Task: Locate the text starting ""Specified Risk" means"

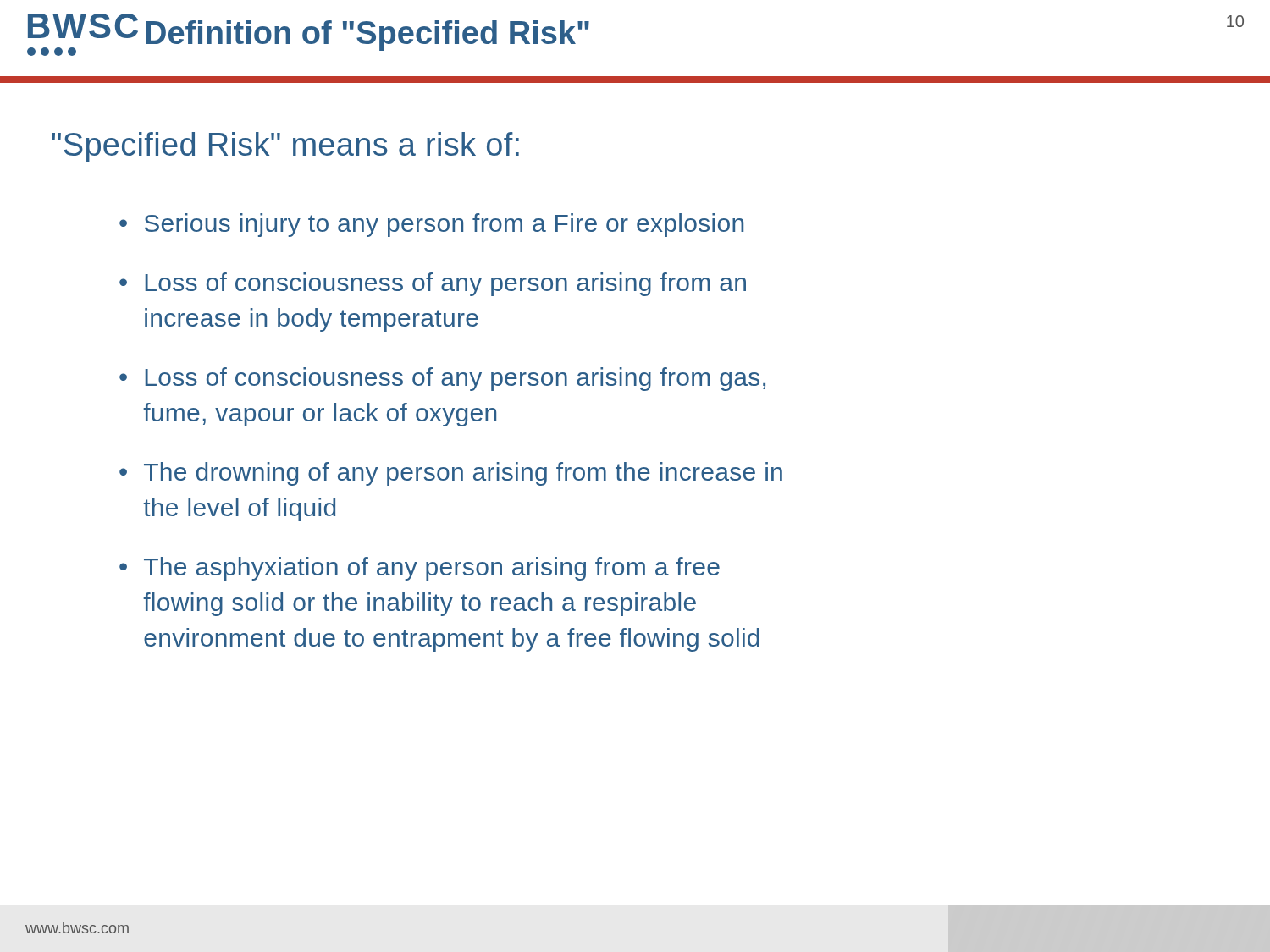Action: [x=286, y=145]
